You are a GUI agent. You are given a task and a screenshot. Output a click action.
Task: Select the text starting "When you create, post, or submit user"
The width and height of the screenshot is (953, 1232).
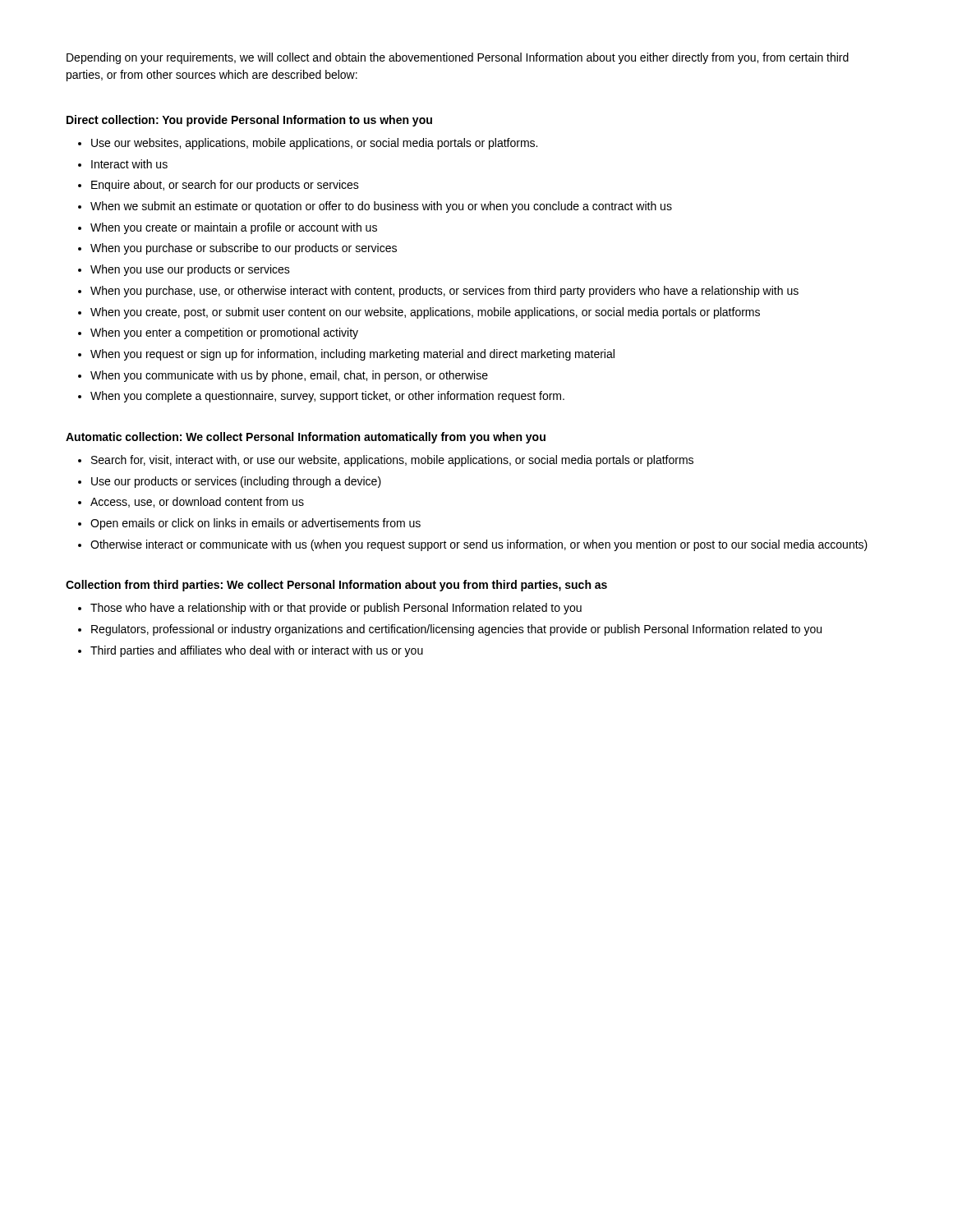point(425,312)
